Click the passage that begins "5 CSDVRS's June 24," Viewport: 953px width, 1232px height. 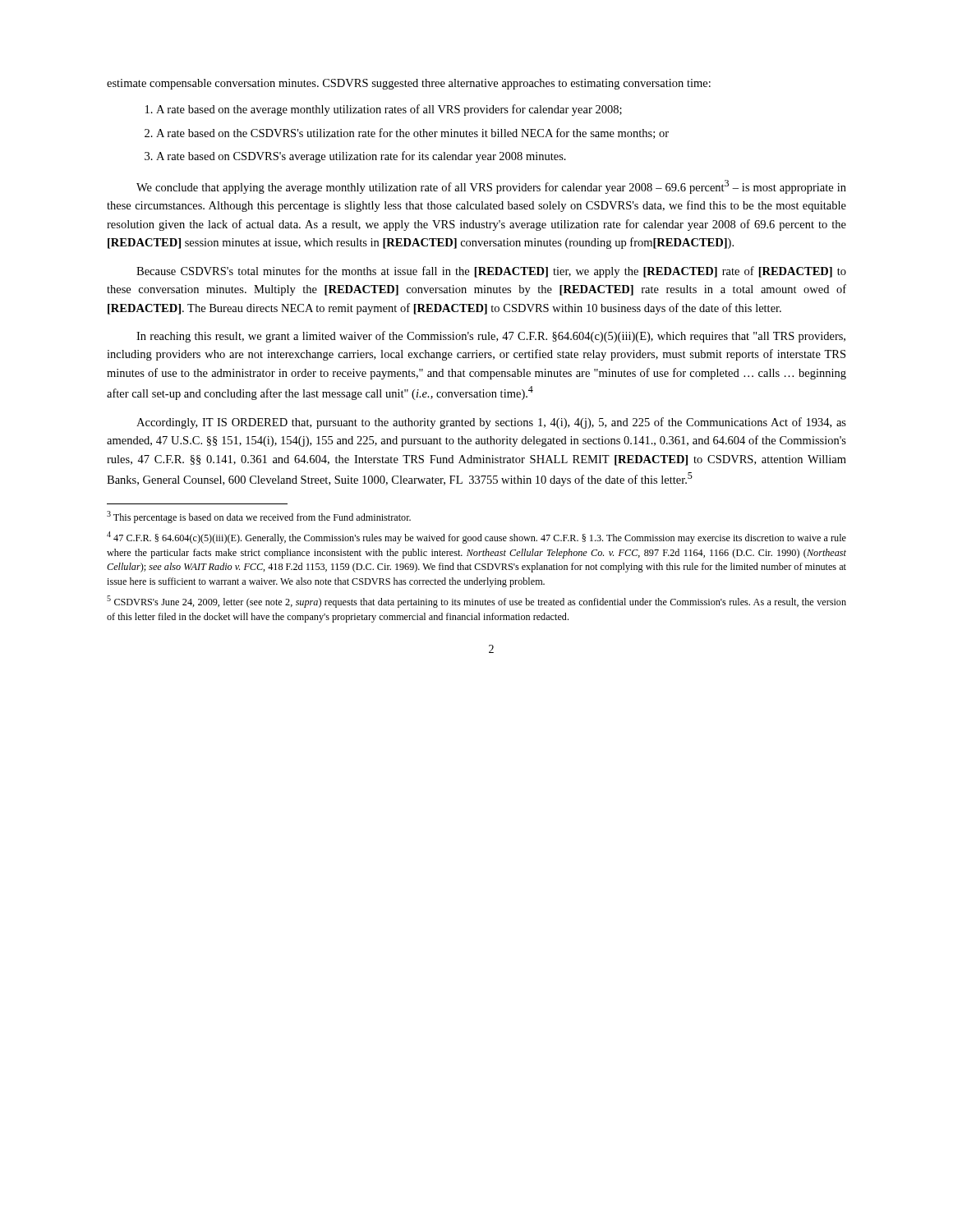pyautogui.click(x=476, y=610)
